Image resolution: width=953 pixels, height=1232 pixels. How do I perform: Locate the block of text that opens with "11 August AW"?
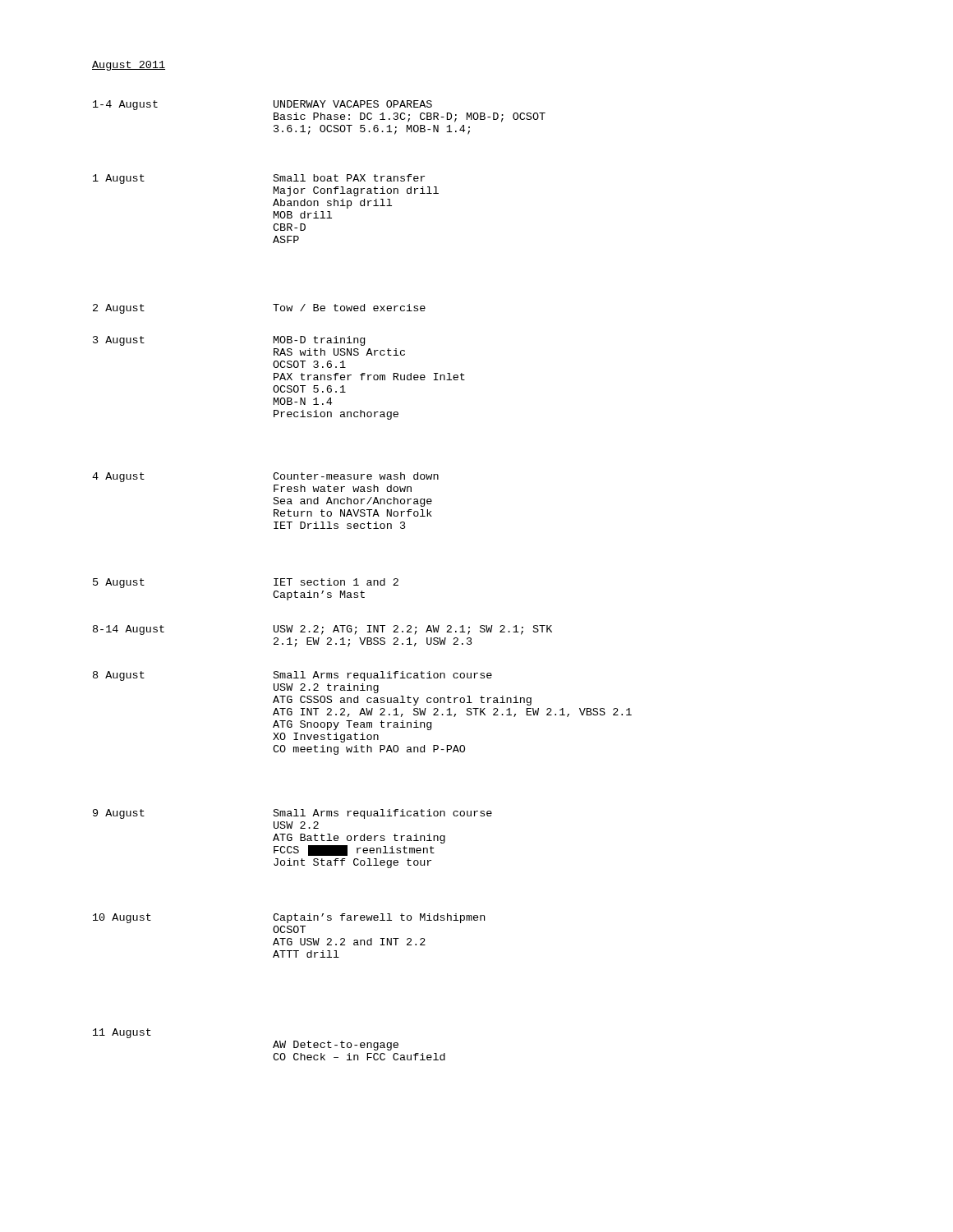[122, 1033]
